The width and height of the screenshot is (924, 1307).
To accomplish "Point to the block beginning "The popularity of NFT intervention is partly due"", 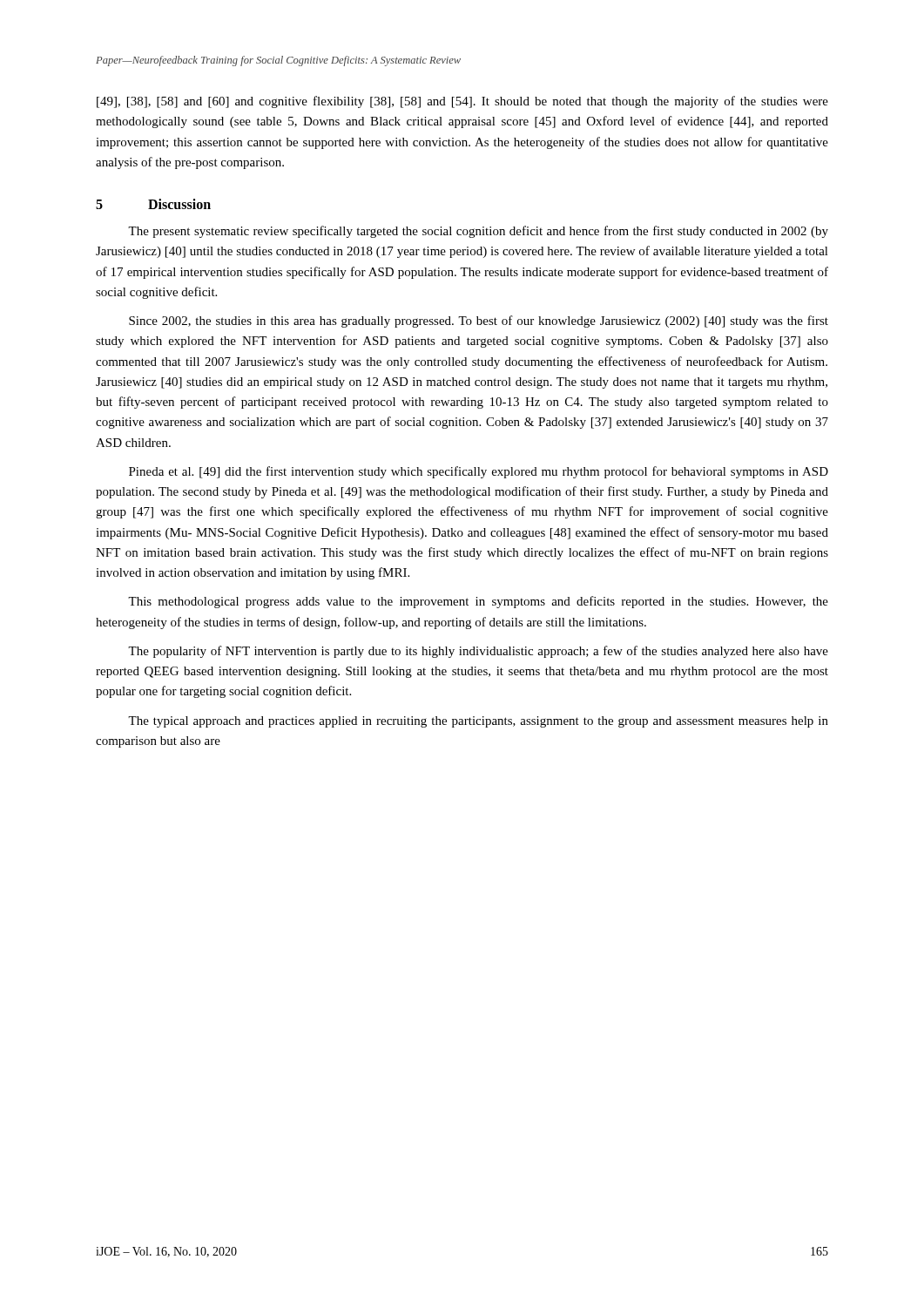I will 462,671.
